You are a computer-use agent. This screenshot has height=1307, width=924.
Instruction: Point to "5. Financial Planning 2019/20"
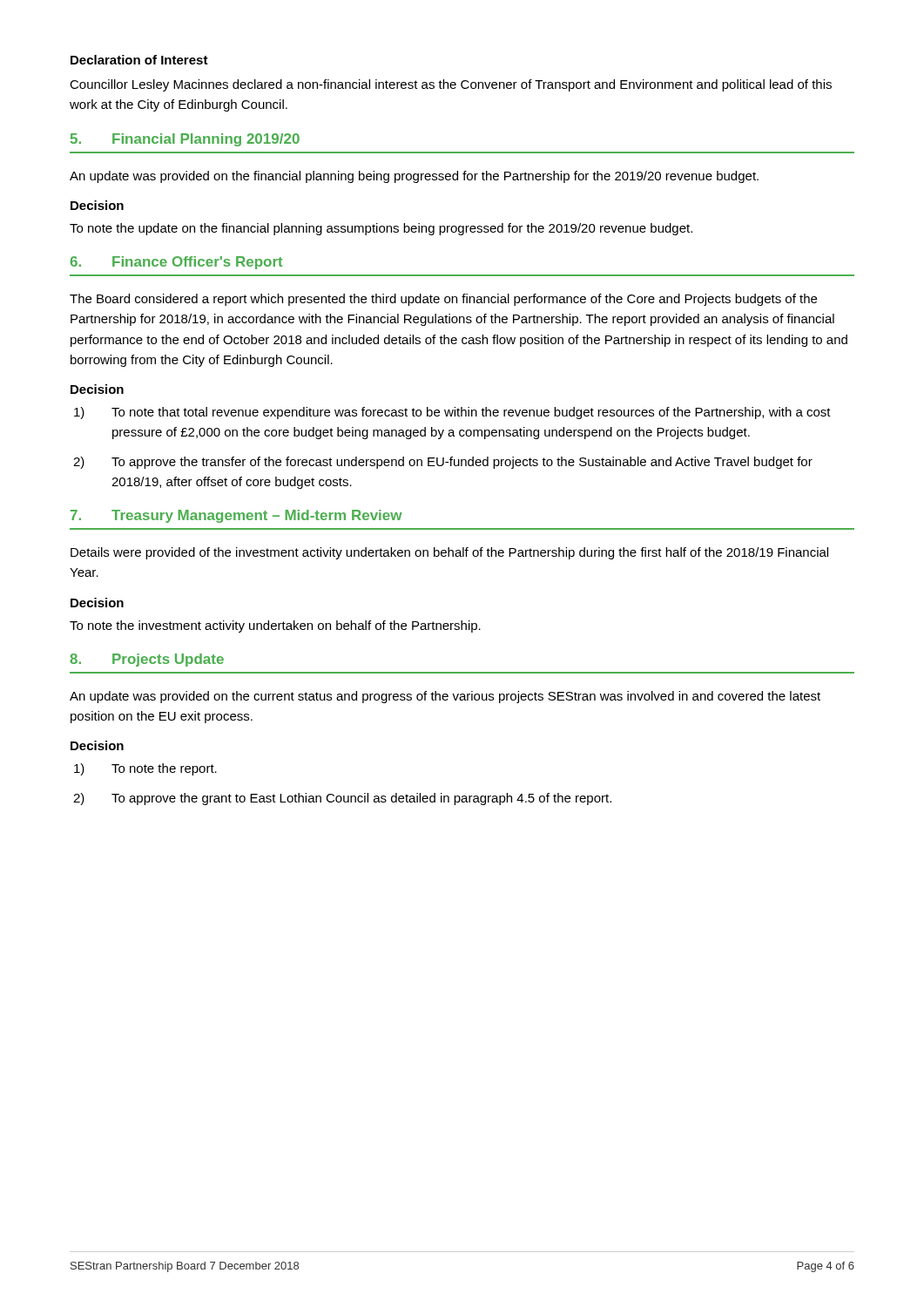point(185,139)
